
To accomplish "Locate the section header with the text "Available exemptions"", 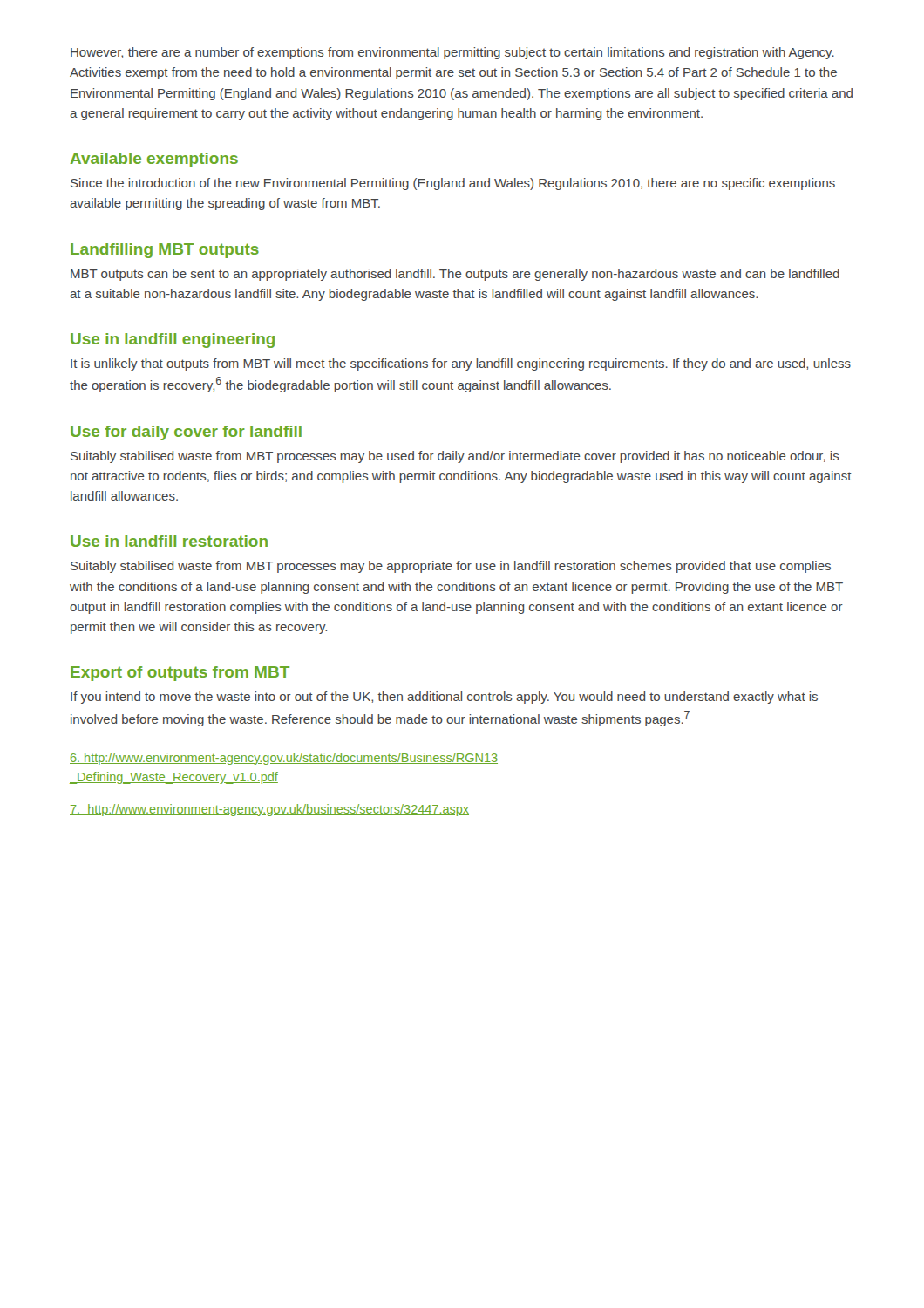I will [x=154, y=158].
